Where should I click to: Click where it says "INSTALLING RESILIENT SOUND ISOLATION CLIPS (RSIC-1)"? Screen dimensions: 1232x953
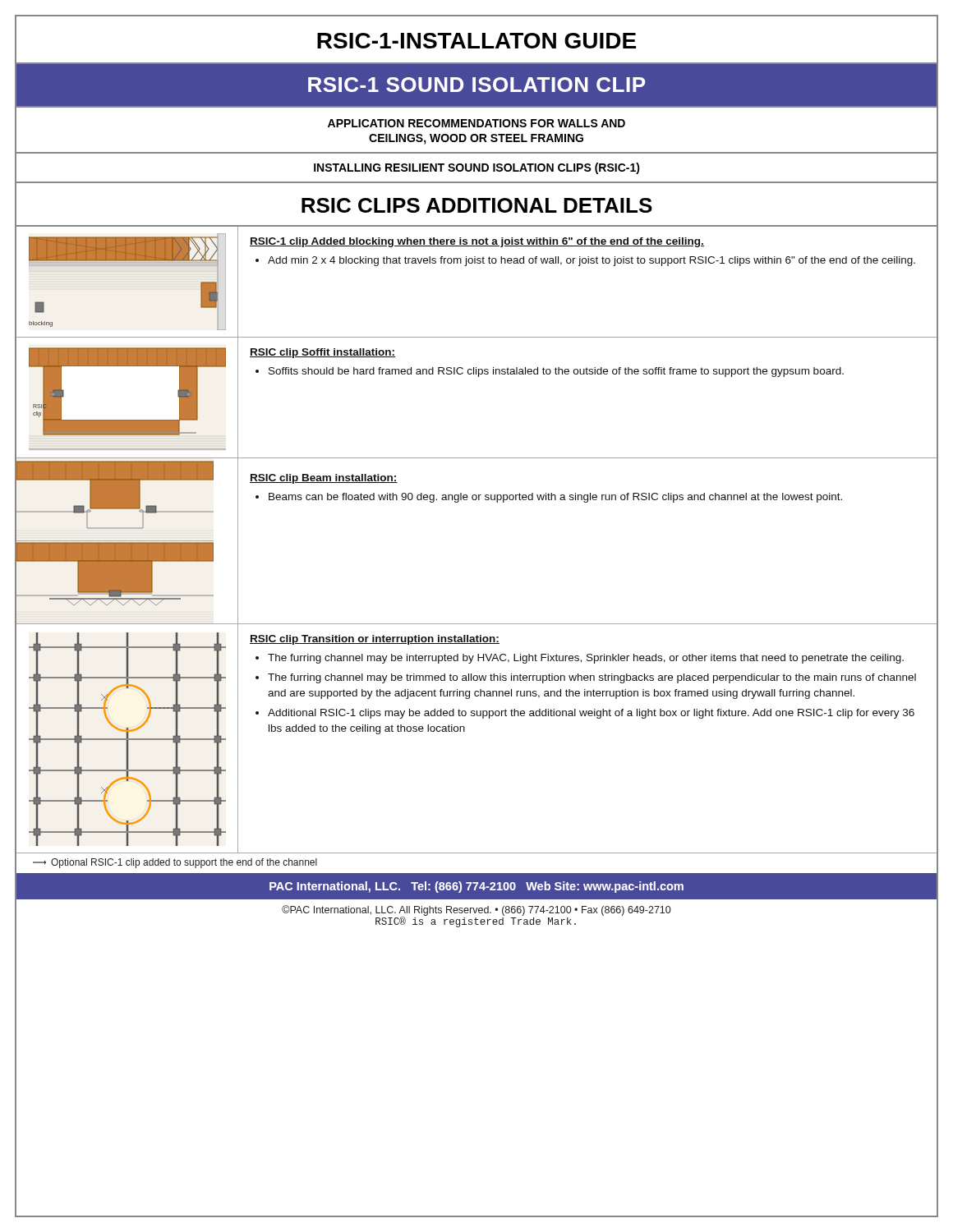point(476,168)
